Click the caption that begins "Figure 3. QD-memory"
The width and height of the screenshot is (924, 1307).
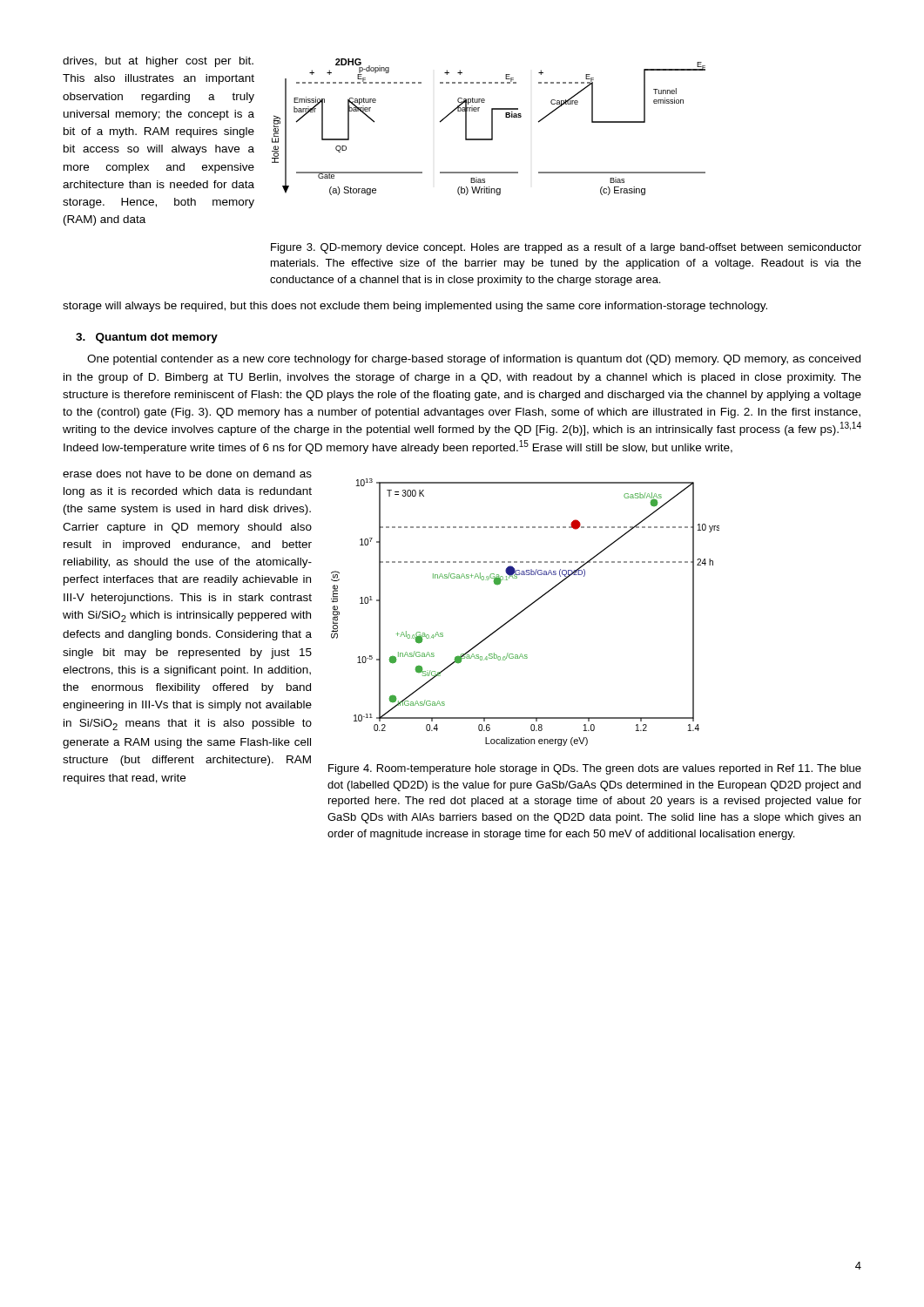click(566, 263)
